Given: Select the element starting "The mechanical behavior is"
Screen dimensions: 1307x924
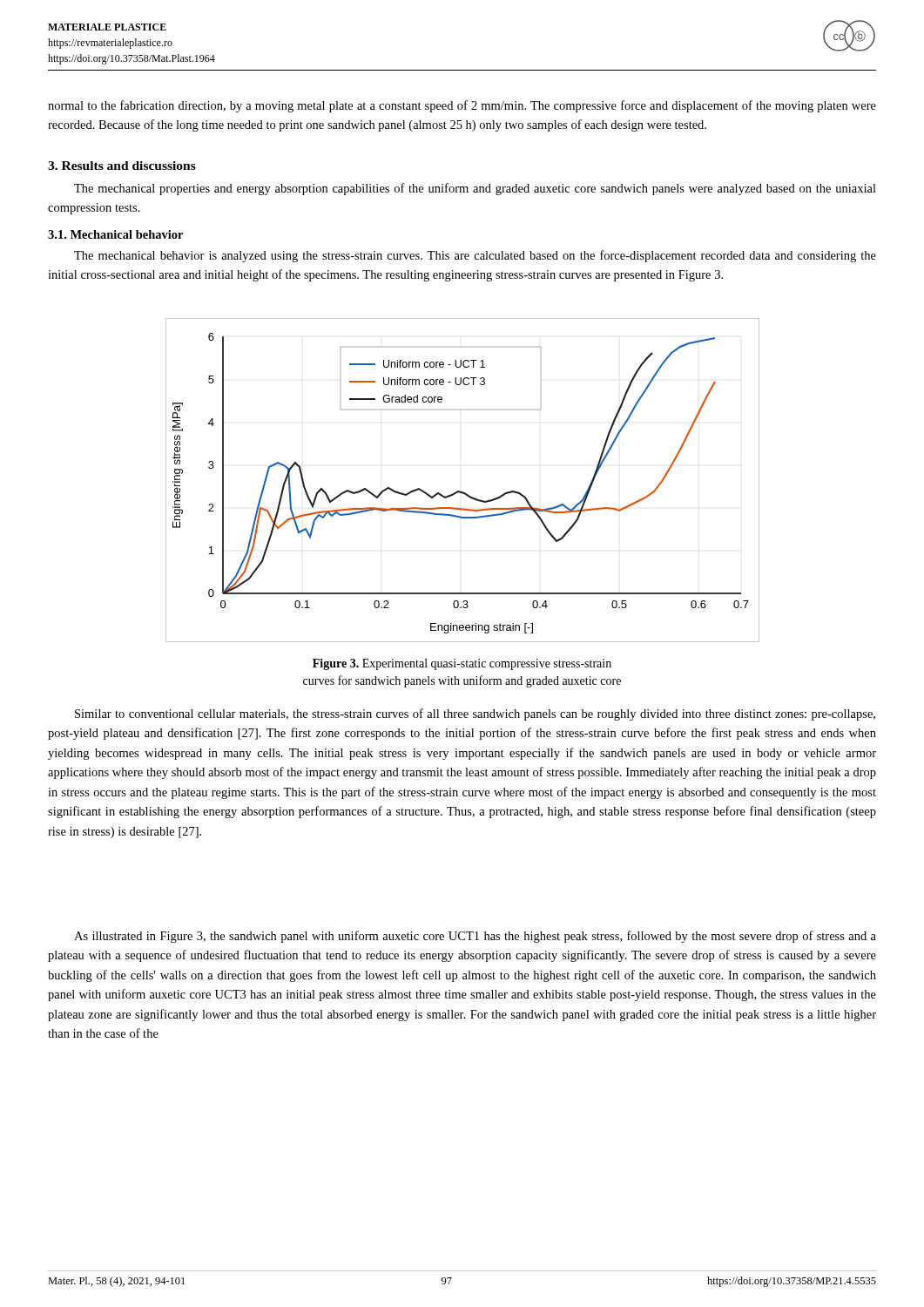Looking at the screenshot, I should click(462, 265).
